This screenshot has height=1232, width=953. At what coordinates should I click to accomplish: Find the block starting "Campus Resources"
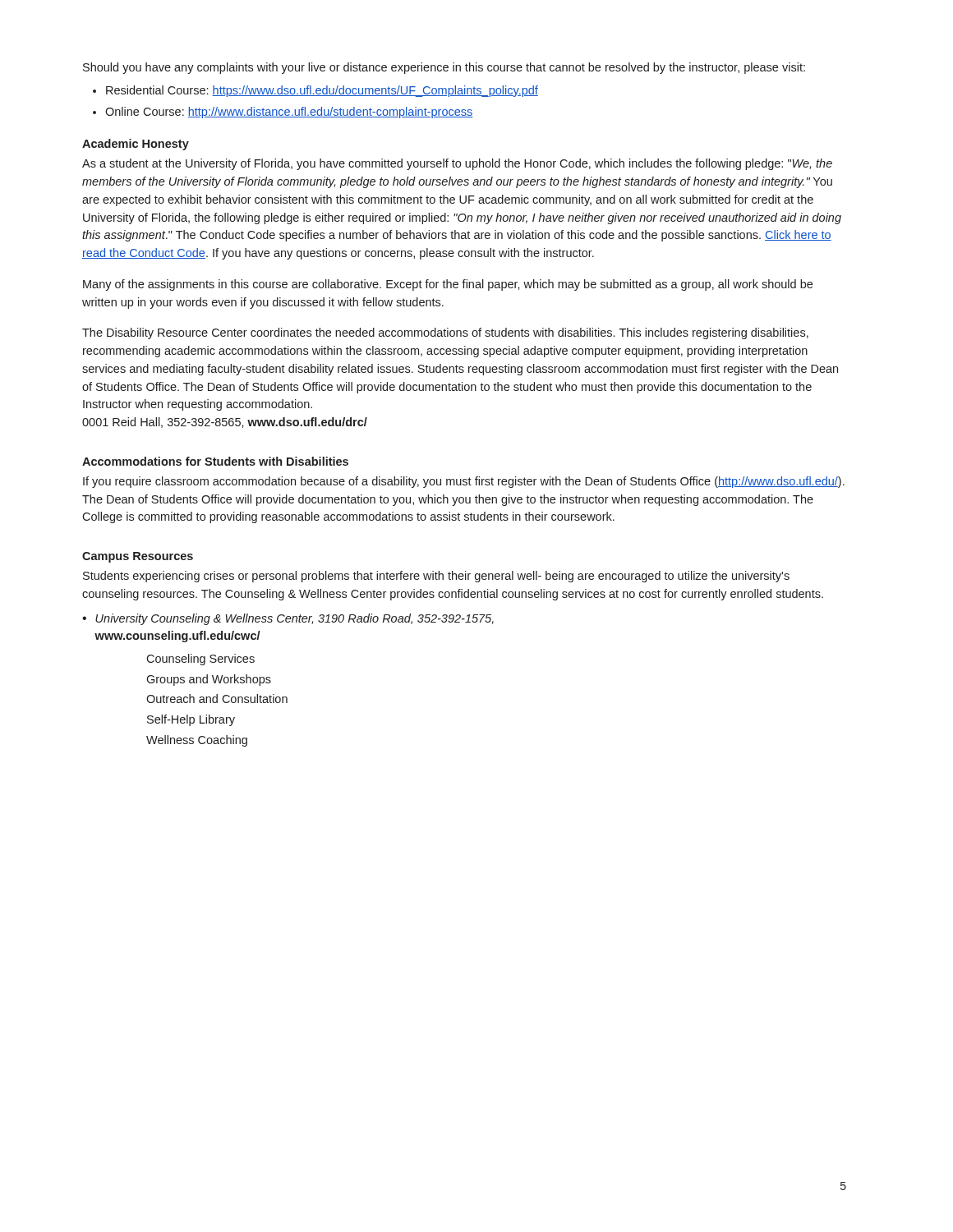coord(138,556)
